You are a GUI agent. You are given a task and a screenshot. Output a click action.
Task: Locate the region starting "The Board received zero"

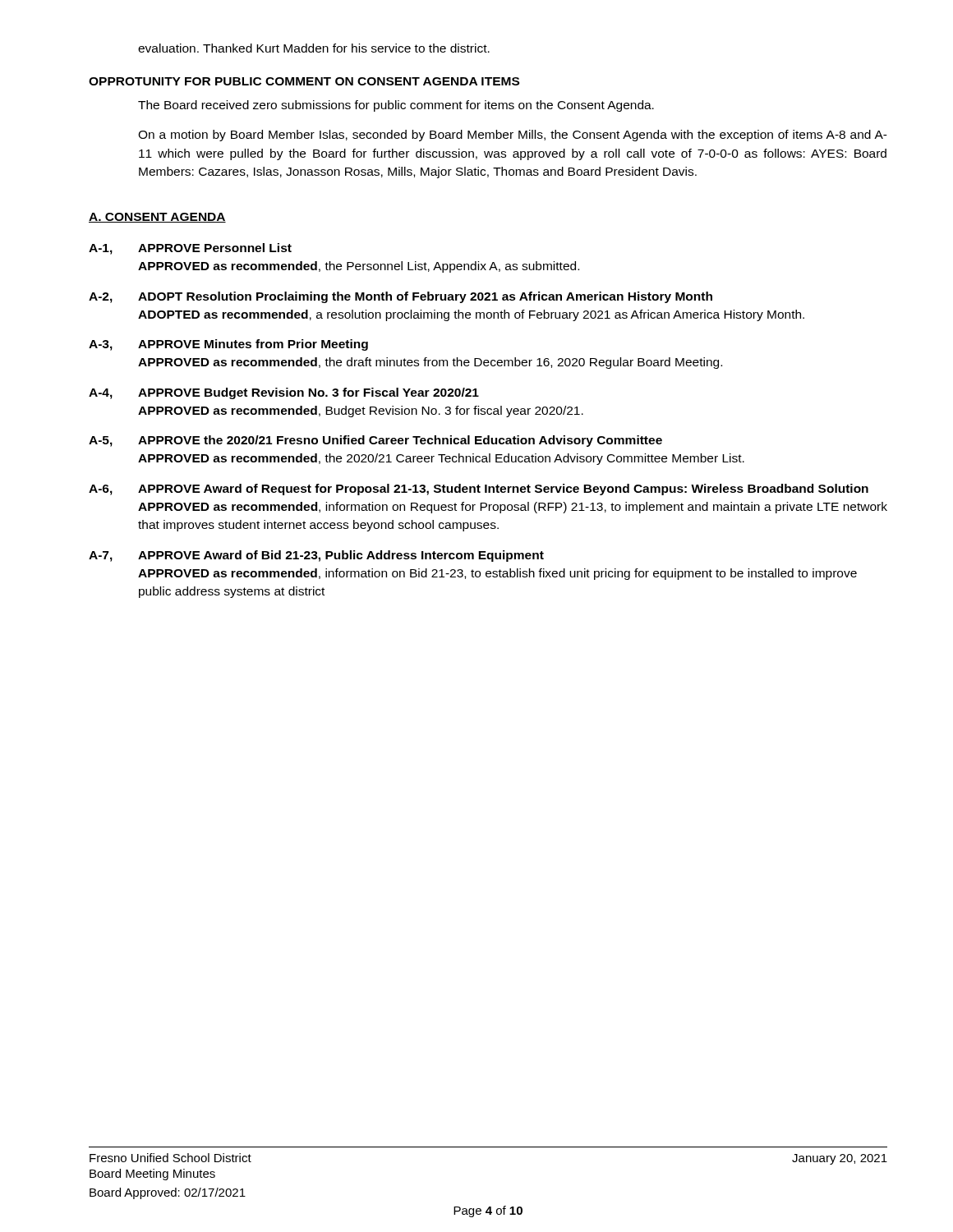coord(513,105)
